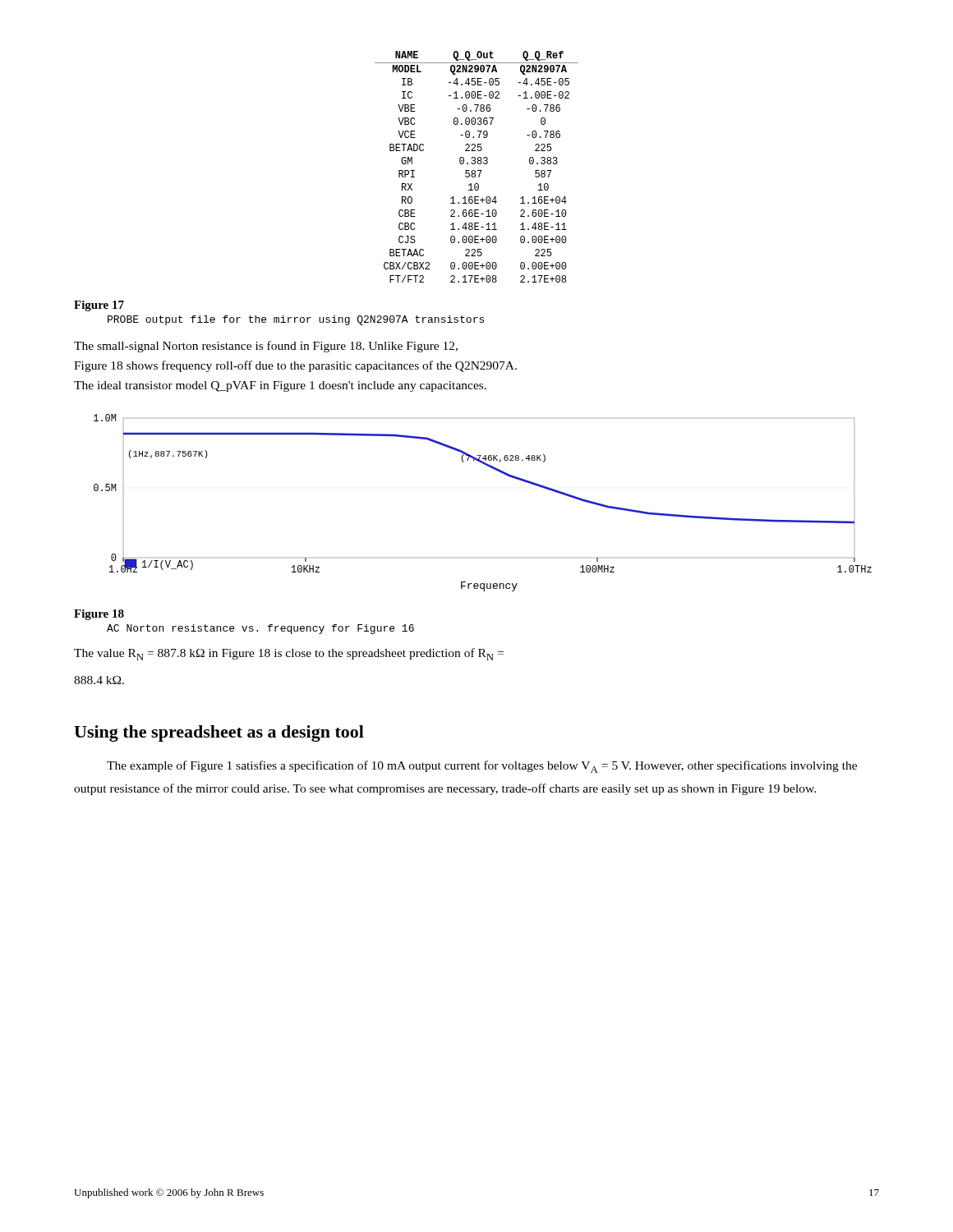This screenshot has width=953, height=1232.
Task: Select the text block containing "The small-signal Norton"
Action: [296, 365]
